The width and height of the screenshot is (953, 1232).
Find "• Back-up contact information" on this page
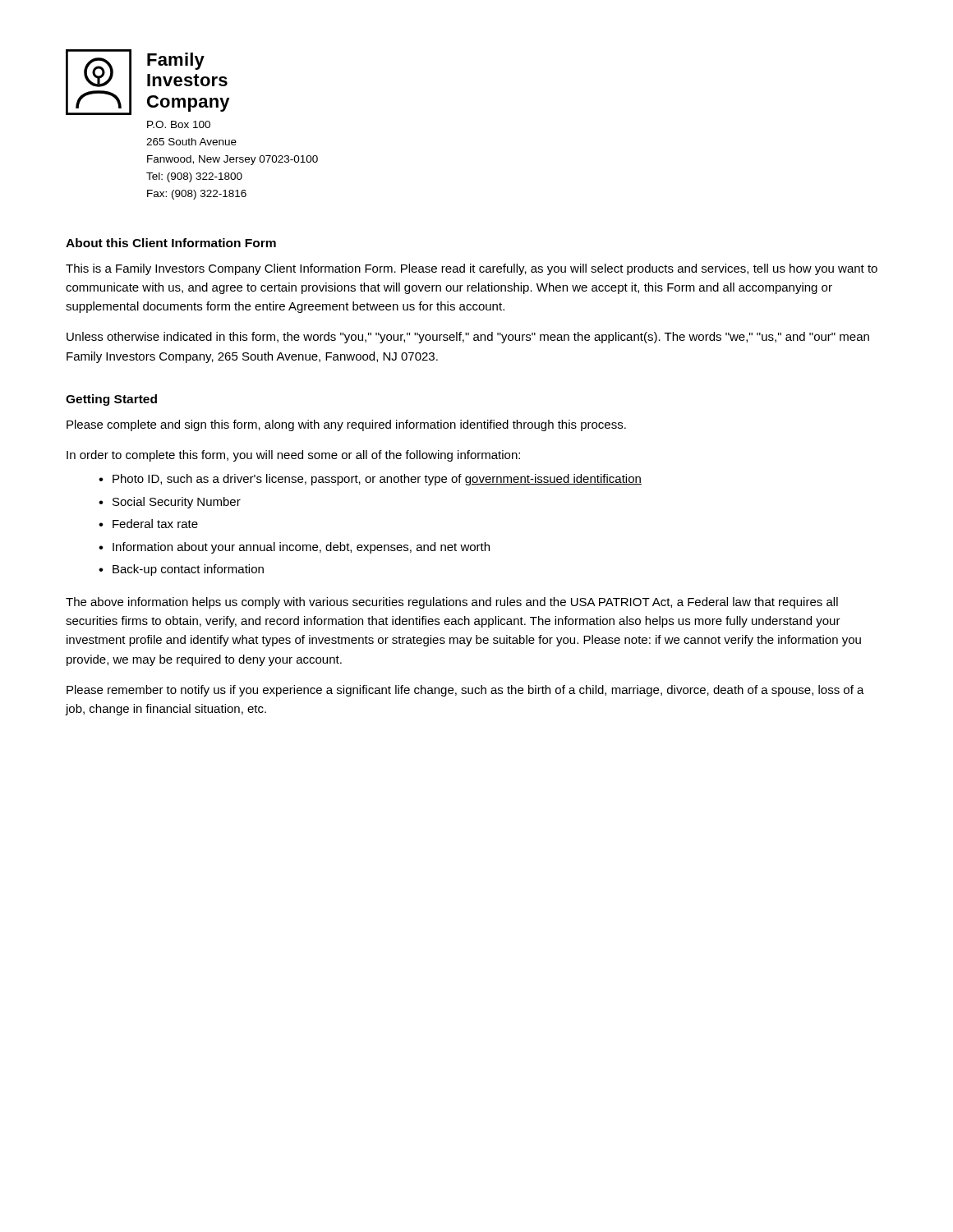(181, 570)
